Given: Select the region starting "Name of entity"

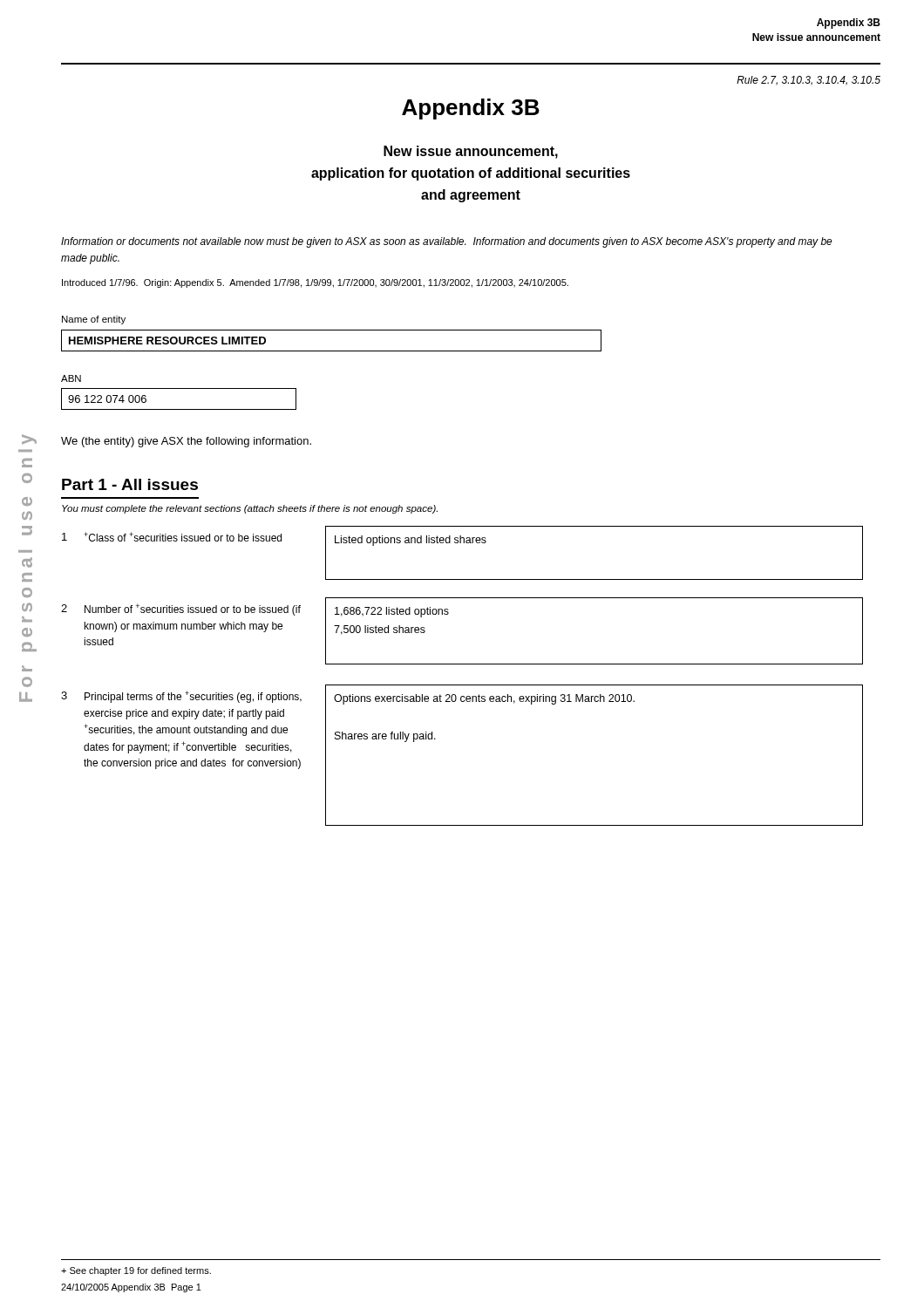Looking at the screenshot, I should coord(93,319).
